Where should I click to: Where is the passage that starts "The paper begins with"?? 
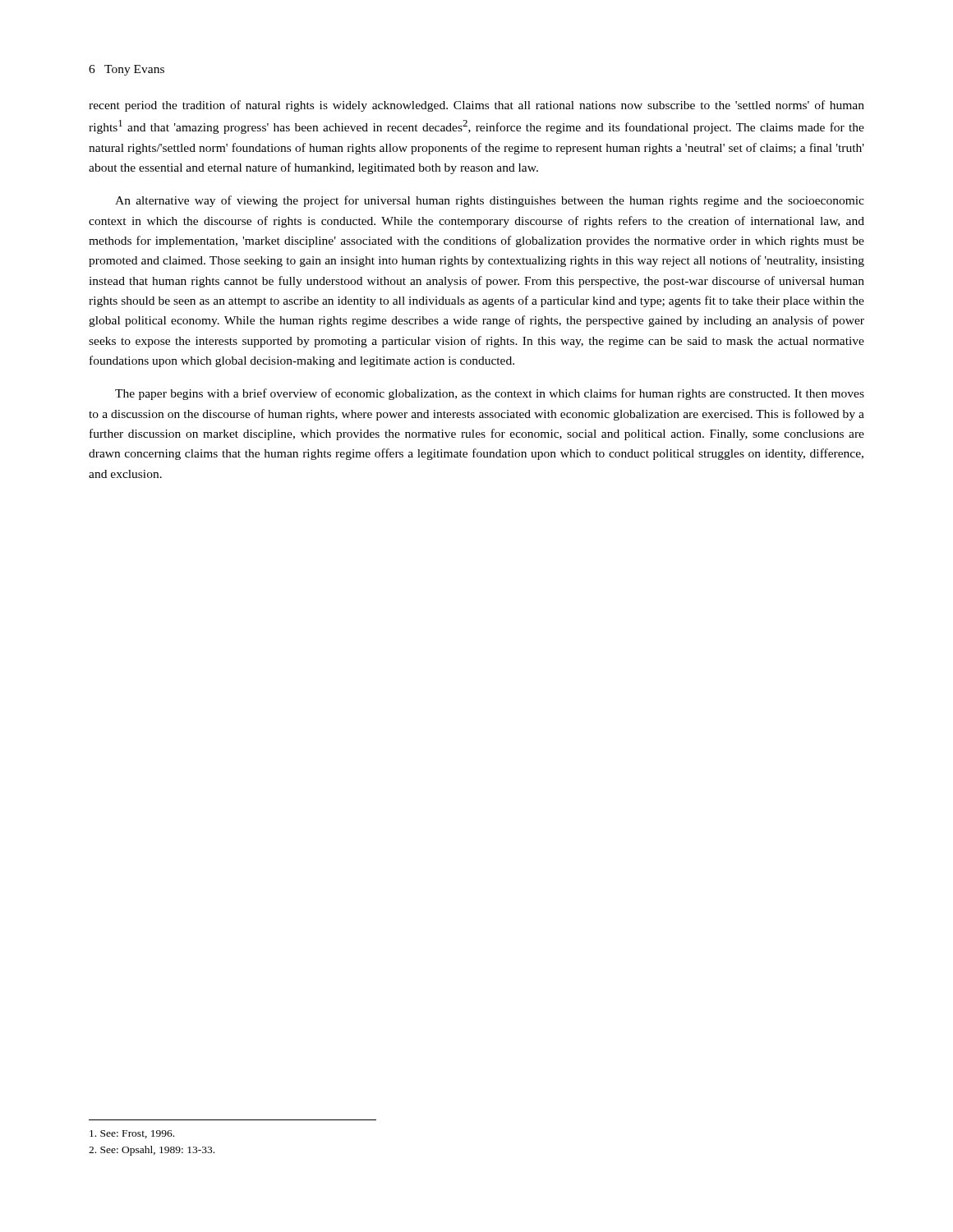476,434
